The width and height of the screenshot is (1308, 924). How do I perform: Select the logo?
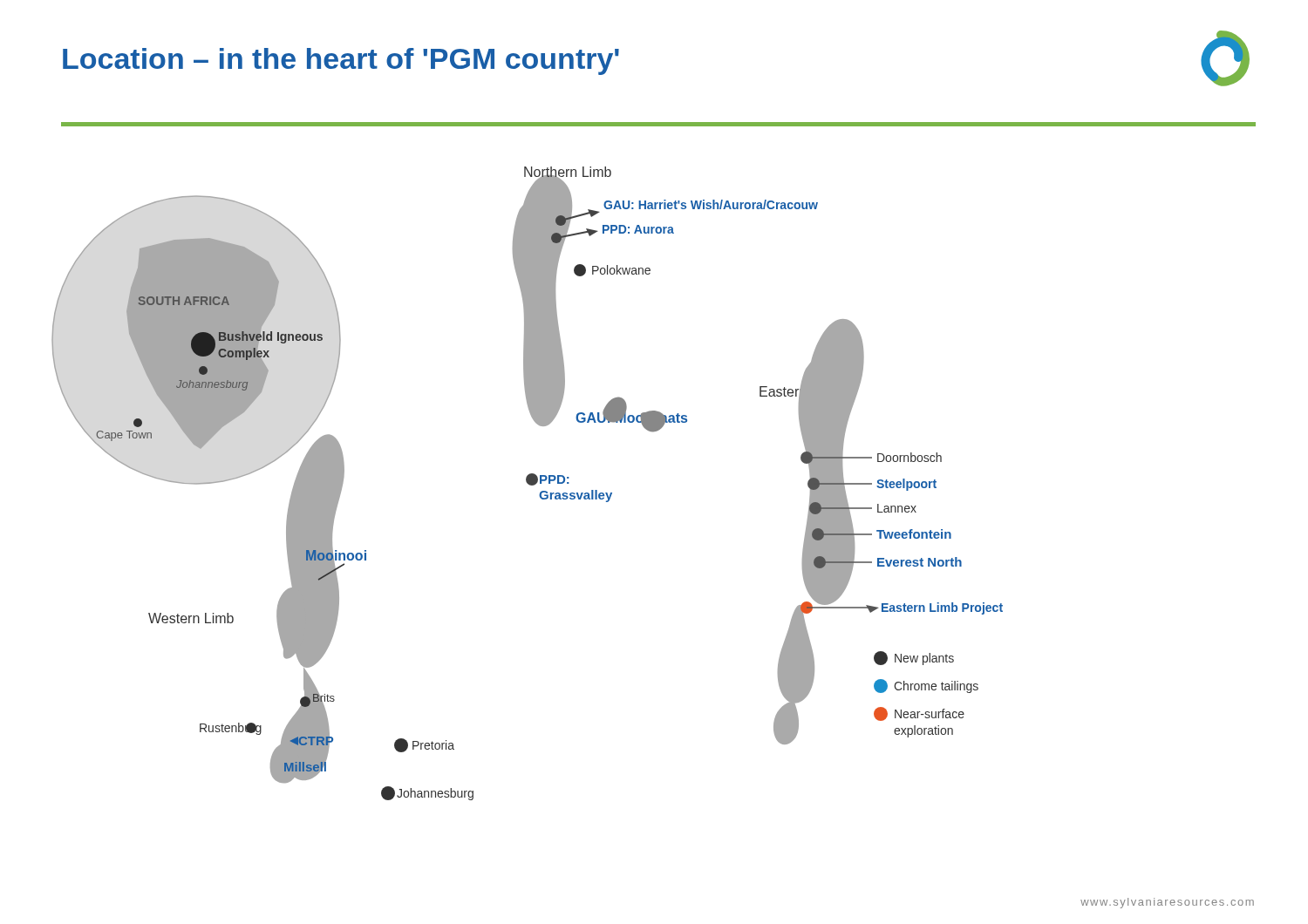click(x=1221, y=61)
